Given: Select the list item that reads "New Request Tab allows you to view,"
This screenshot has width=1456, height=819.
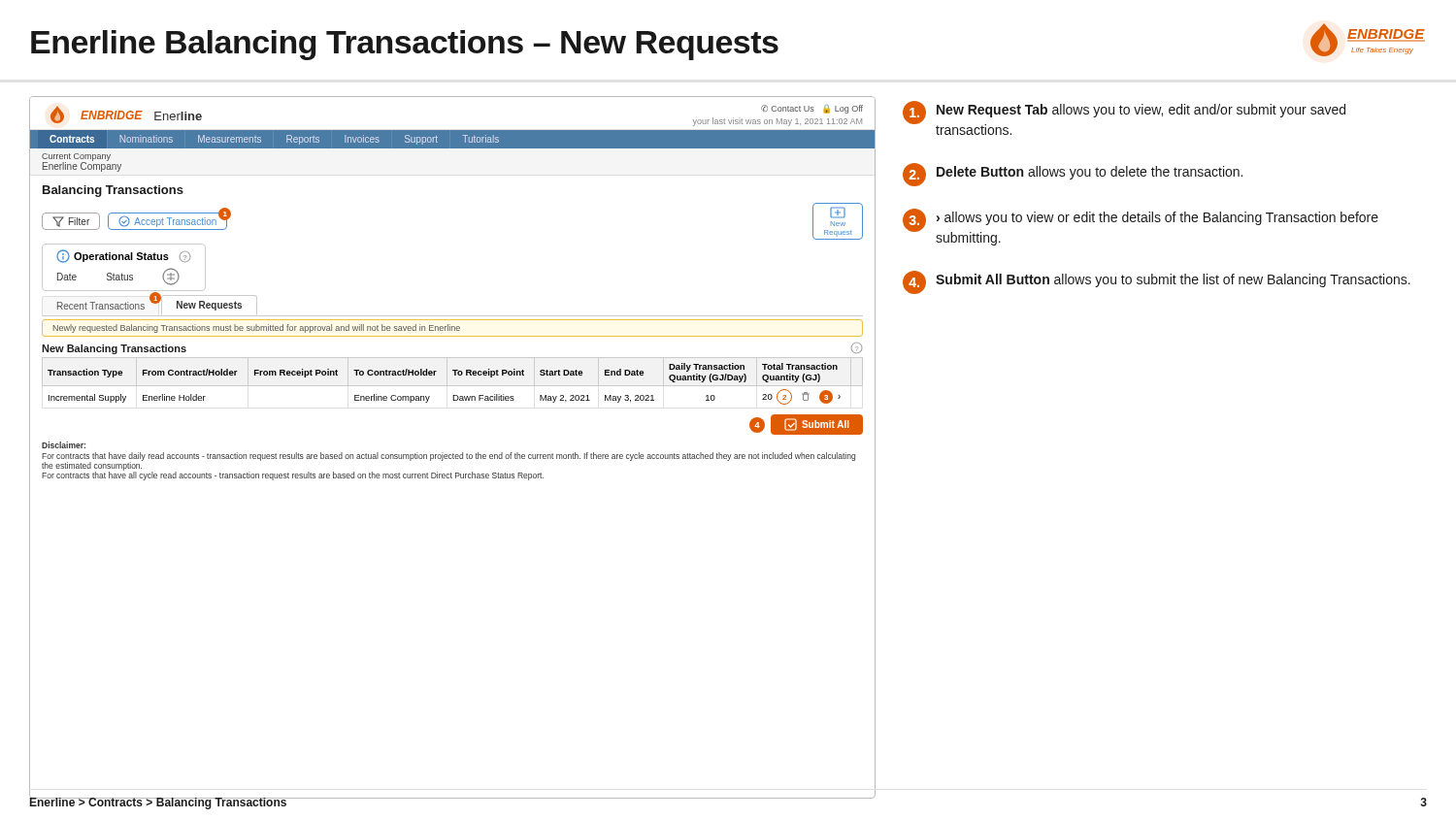Looking at the screenshot, I should (1165, 120).
